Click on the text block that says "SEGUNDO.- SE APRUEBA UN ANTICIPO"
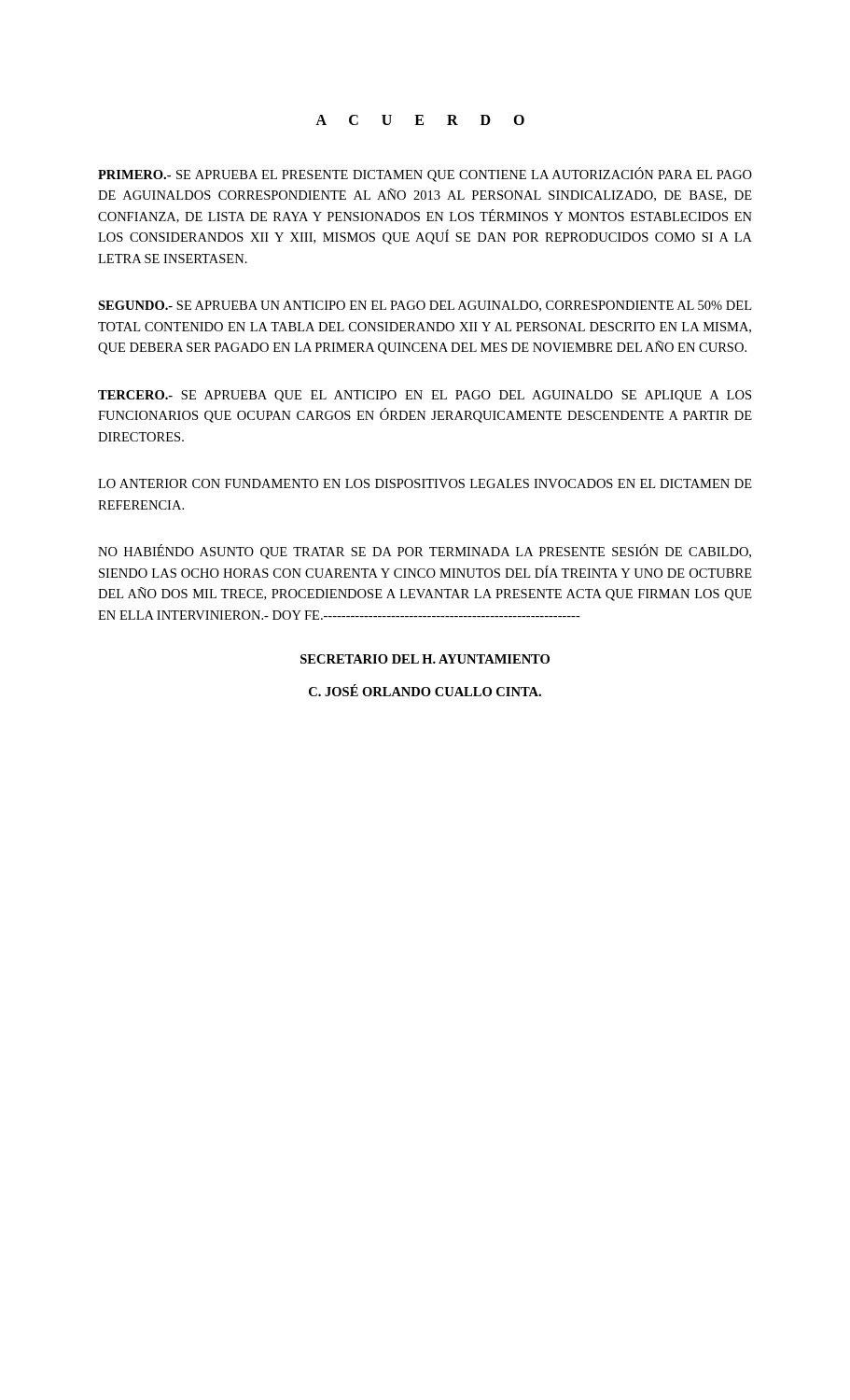The image size is (850, 1400). (425, 326)
